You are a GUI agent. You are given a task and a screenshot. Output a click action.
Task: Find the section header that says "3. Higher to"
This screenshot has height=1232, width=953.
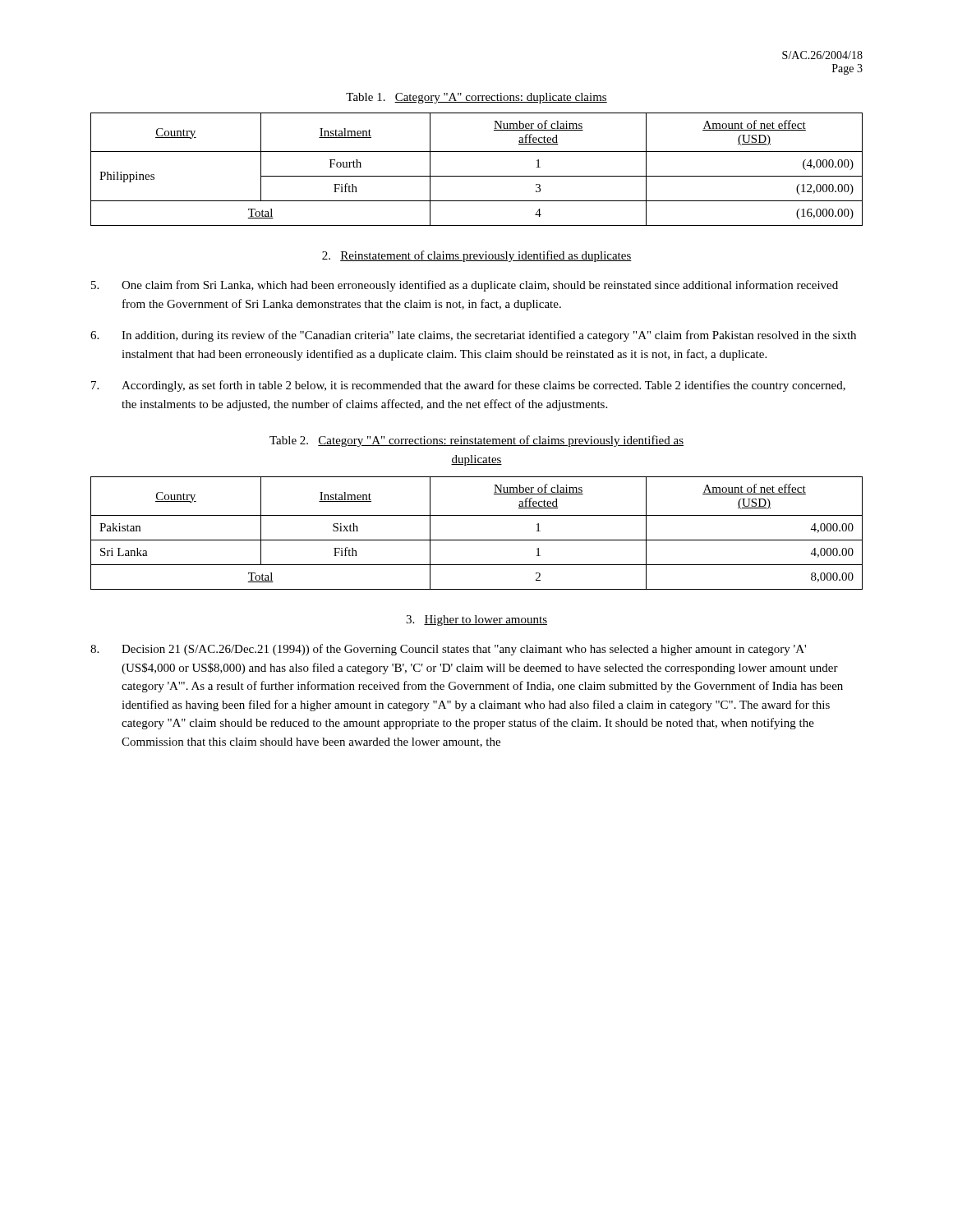point(476,619)
